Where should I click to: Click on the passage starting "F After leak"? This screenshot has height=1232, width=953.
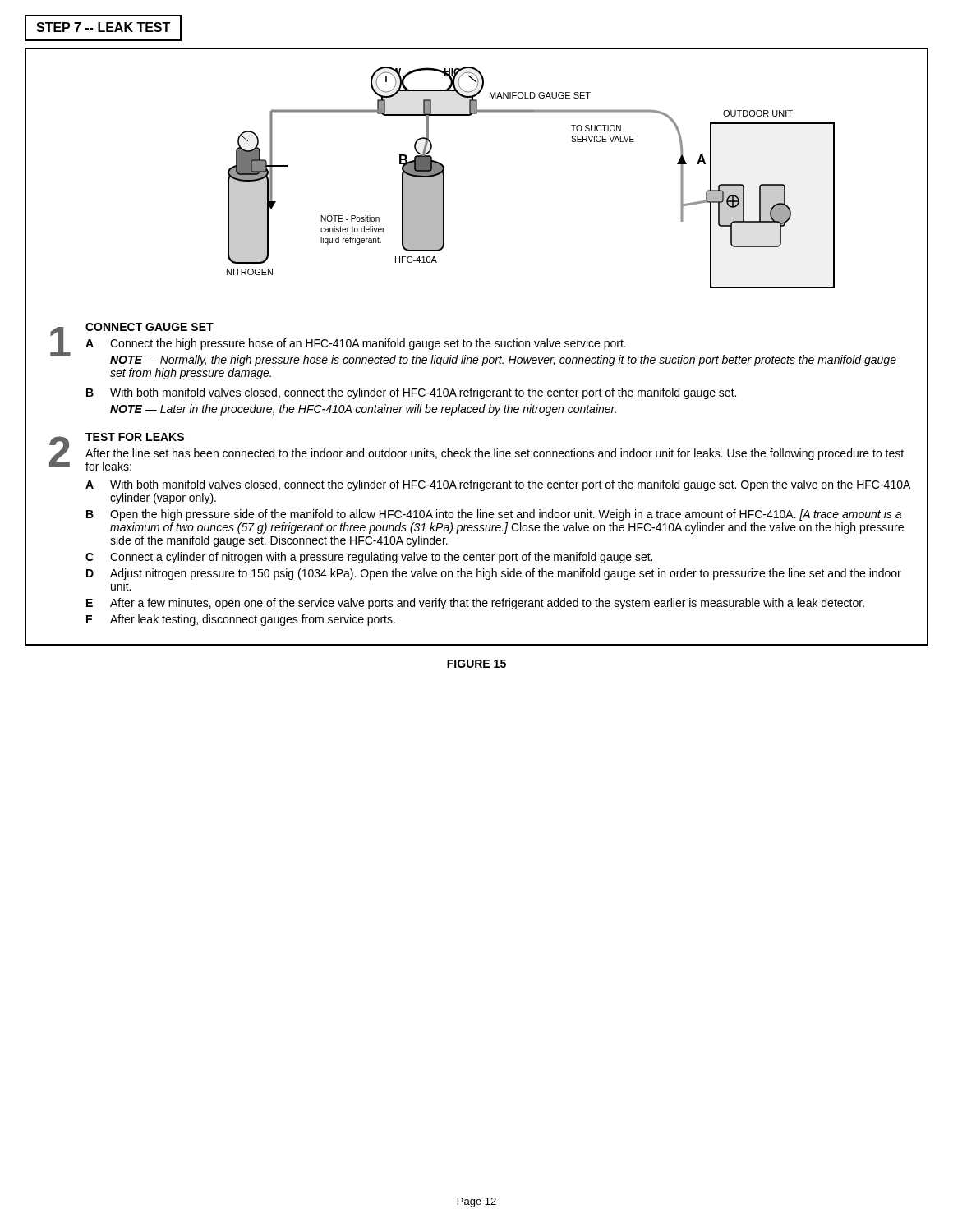click(241, 619)
